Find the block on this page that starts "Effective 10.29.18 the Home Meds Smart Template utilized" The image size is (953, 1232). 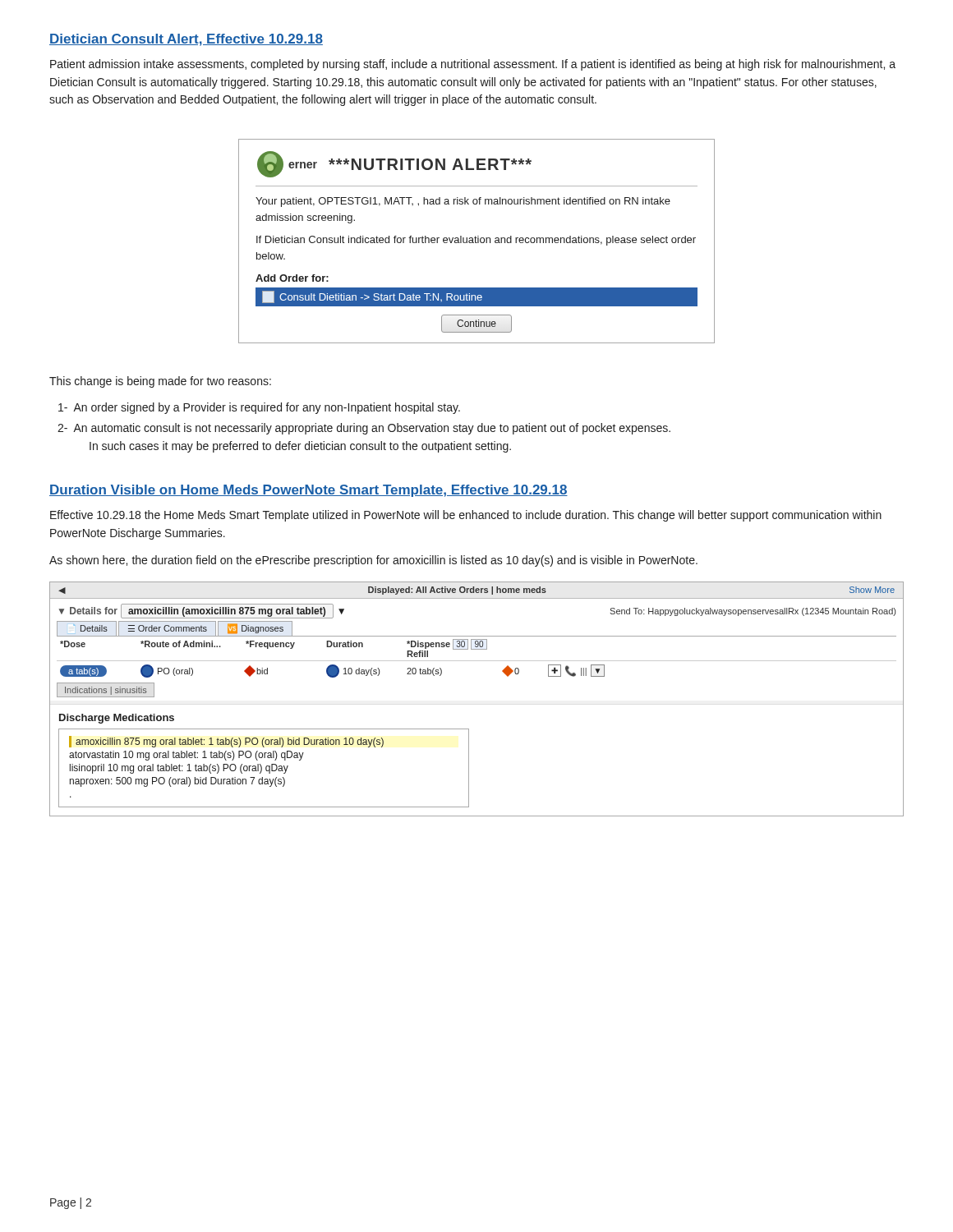tap(465, 524)
